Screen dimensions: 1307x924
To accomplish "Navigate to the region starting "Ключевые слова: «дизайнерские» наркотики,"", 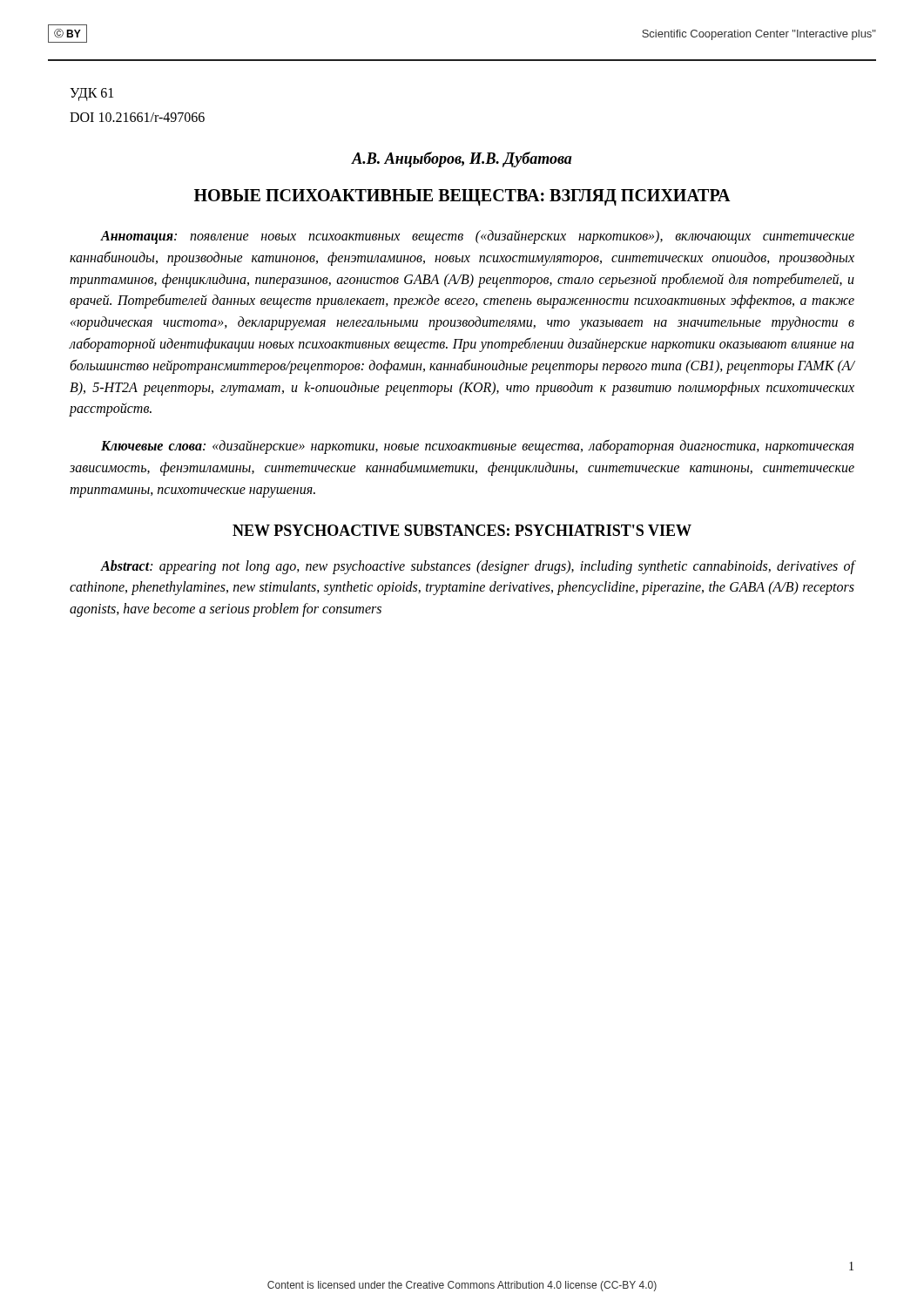I will tap(462, 467).
